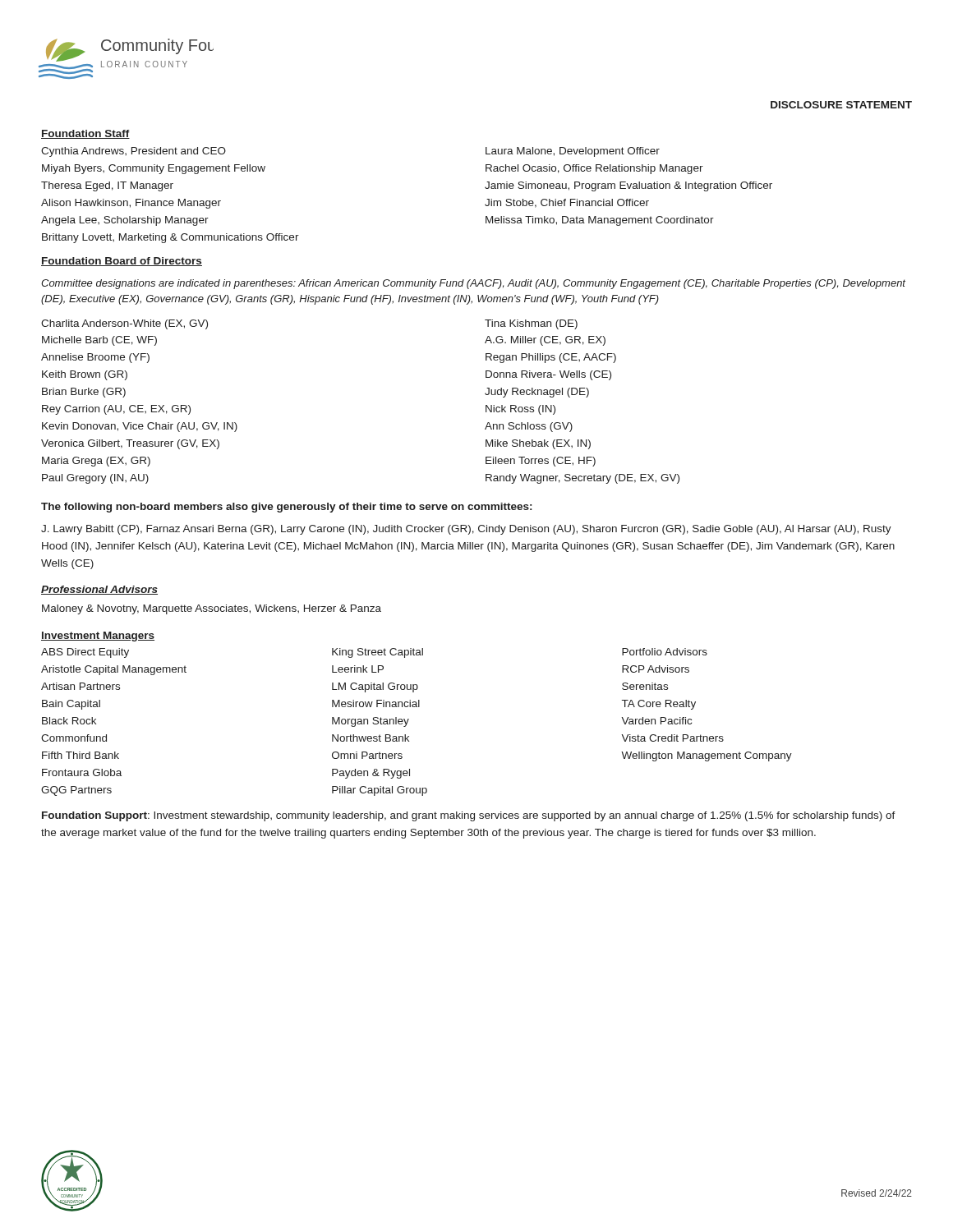Select the region starting "Maloney & Novotny, Marquette Associates, Wickens, Herzer &"

212,609
